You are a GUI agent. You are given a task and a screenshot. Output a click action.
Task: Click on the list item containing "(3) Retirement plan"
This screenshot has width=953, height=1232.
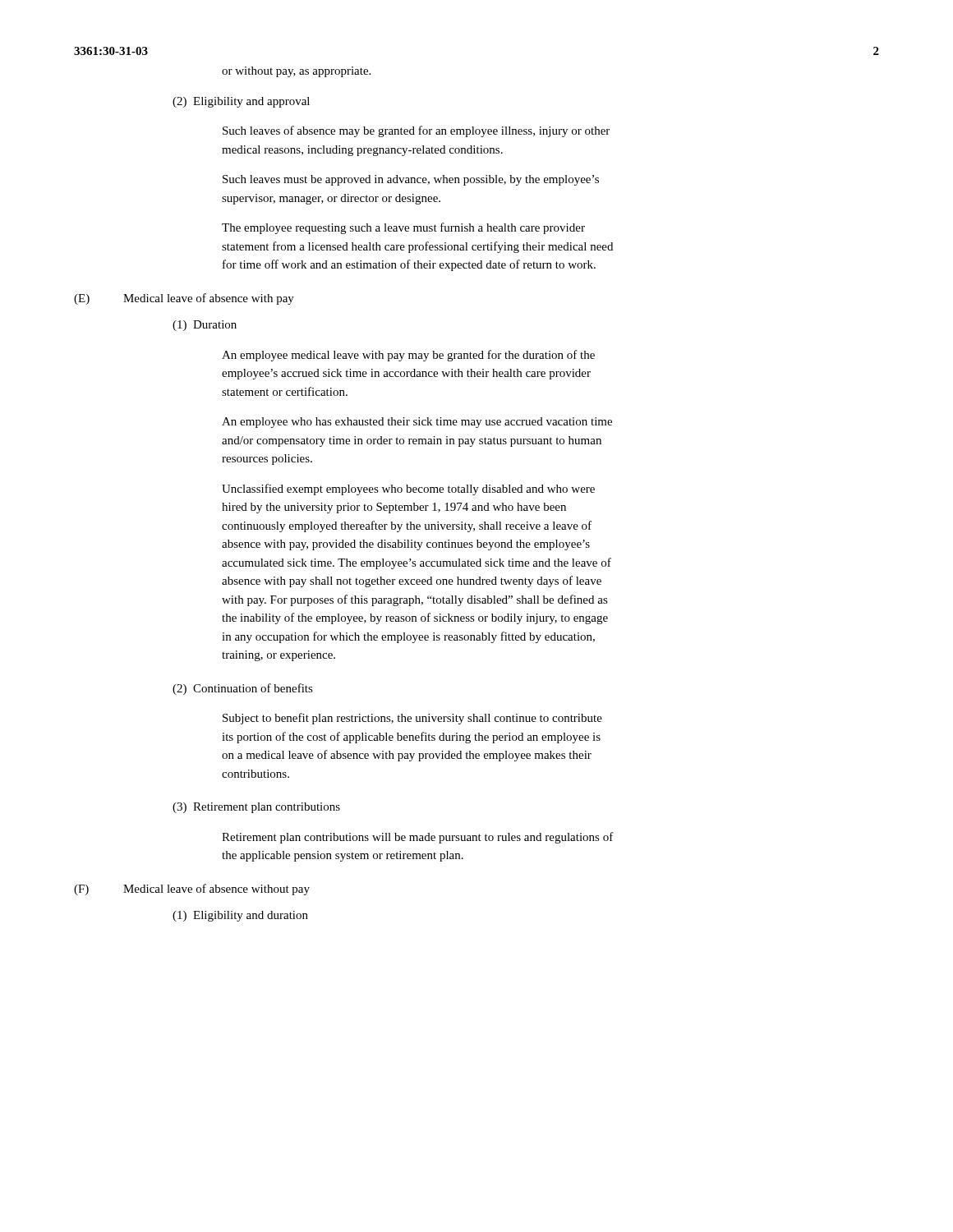(x=256, y=807)
